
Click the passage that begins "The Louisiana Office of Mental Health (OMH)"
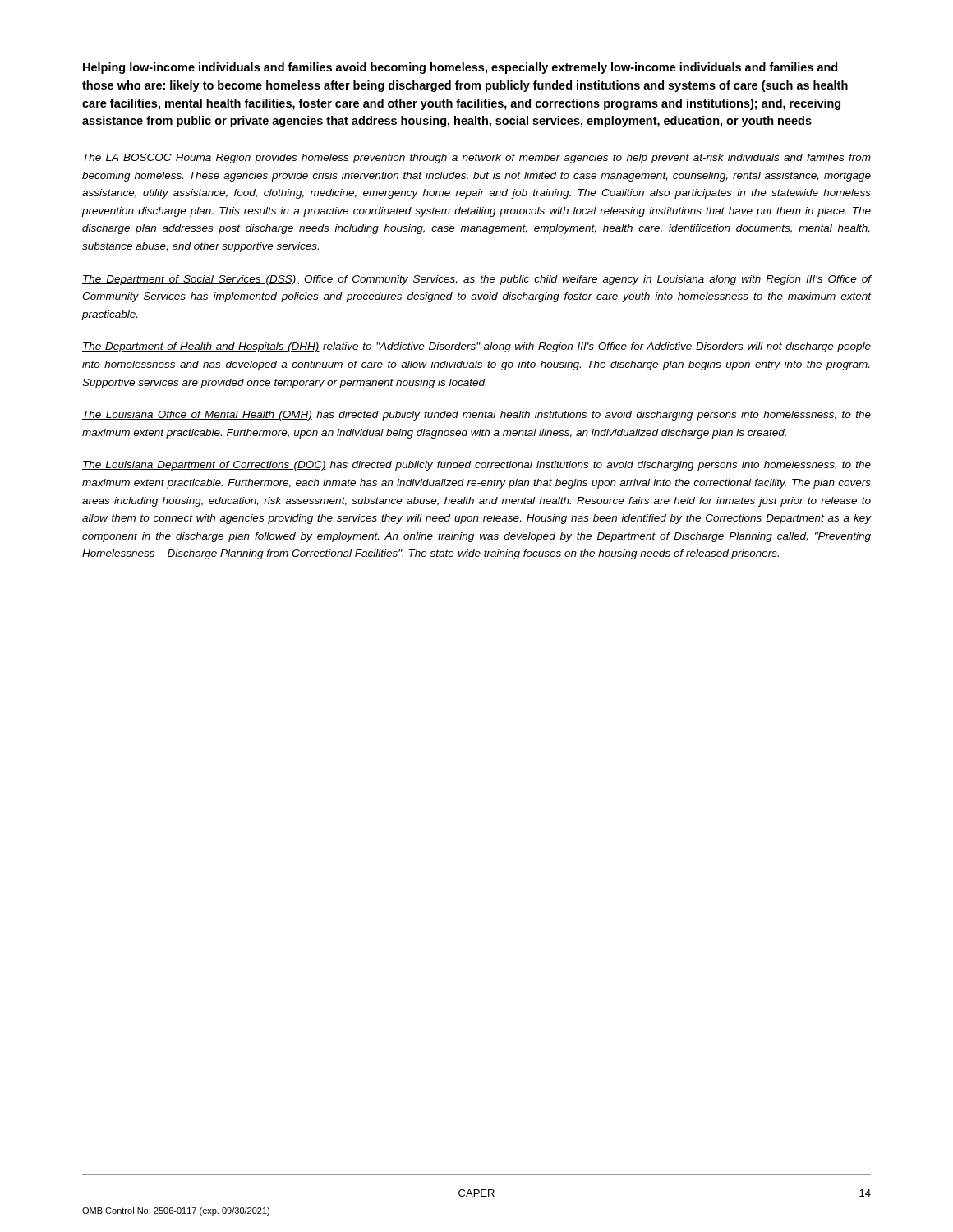click(476, 423)
